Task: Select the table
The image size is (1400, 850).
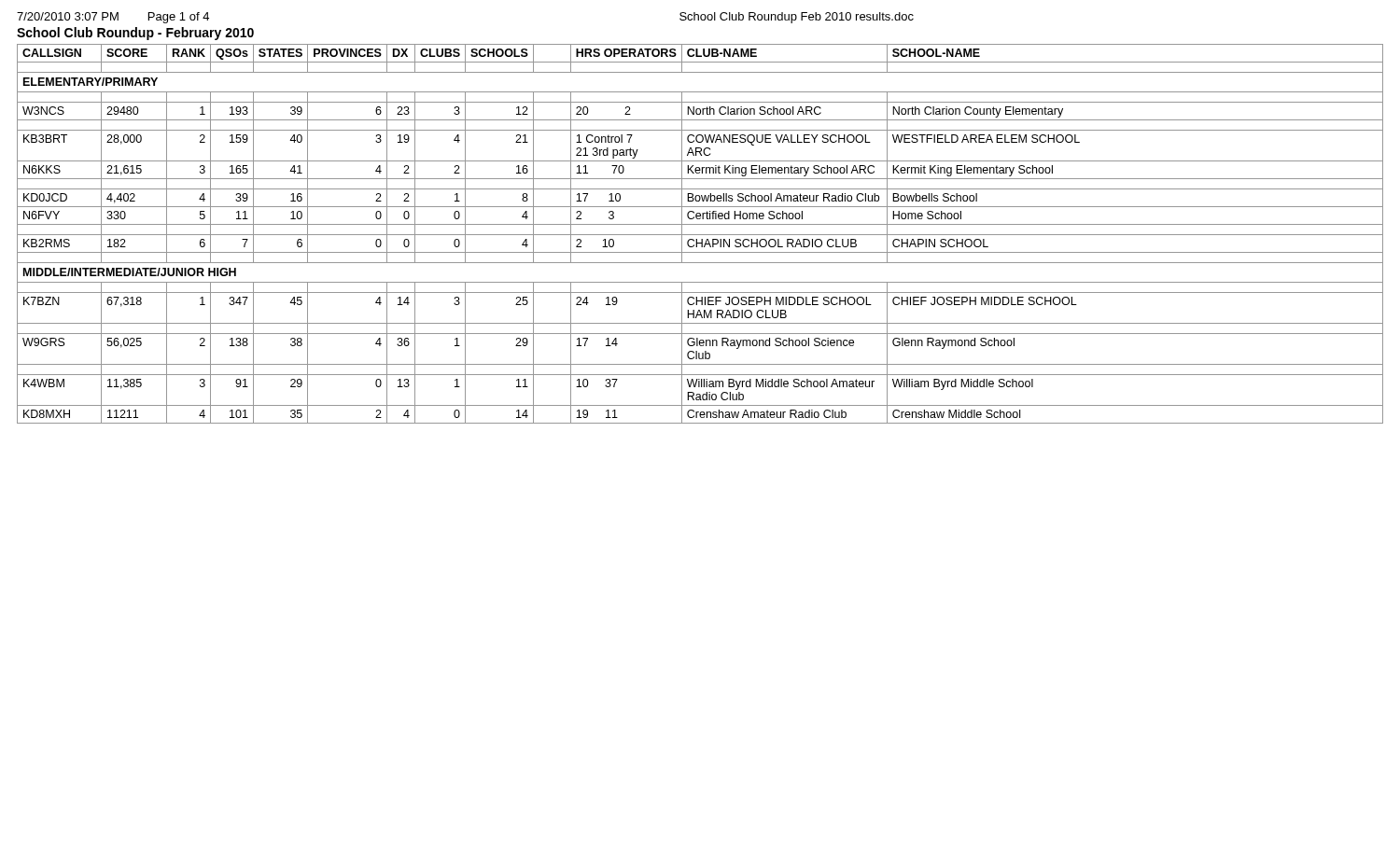Action: tap(700, 234)
